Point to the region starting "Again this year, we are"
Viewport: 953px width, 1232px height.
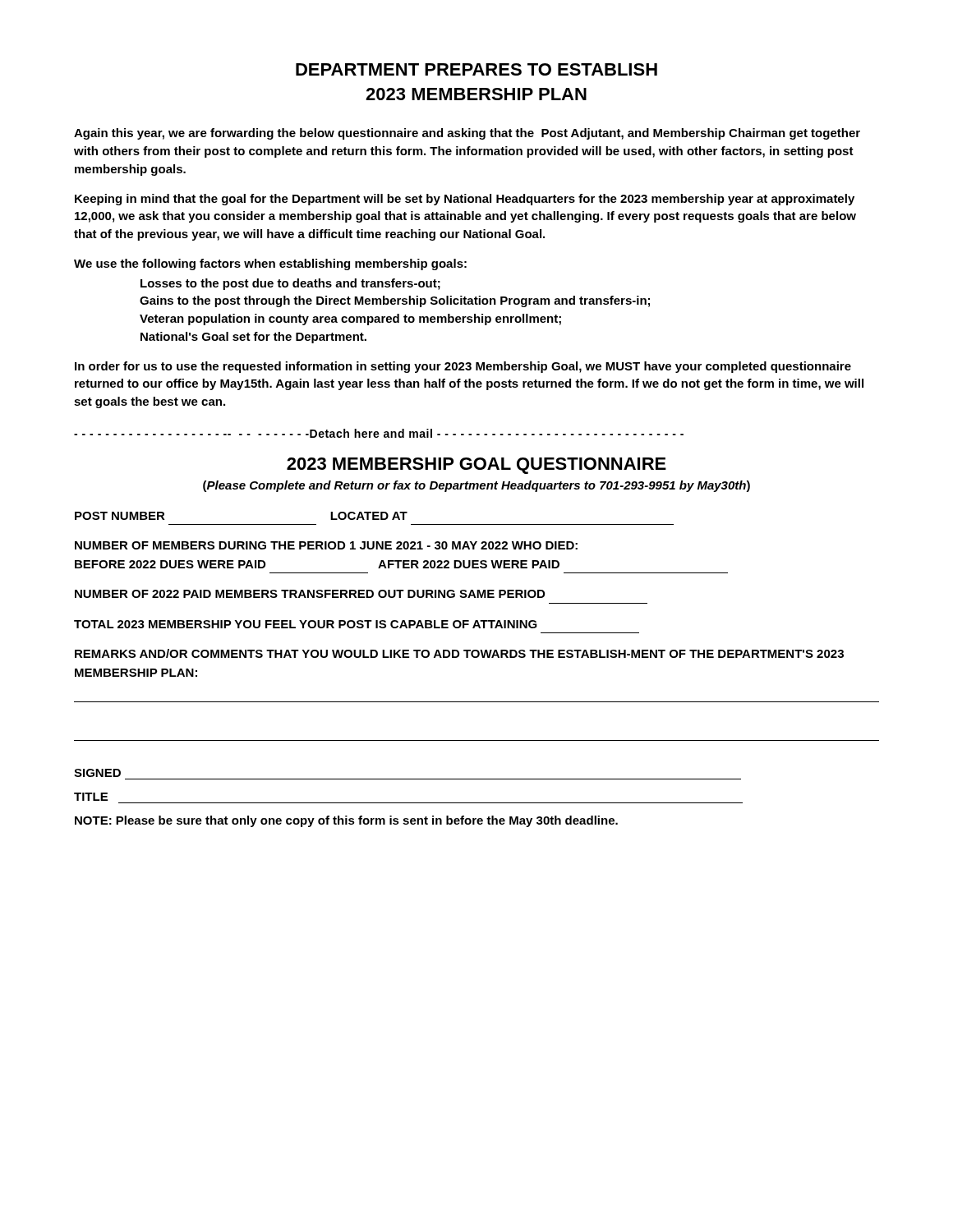(467, 151)
